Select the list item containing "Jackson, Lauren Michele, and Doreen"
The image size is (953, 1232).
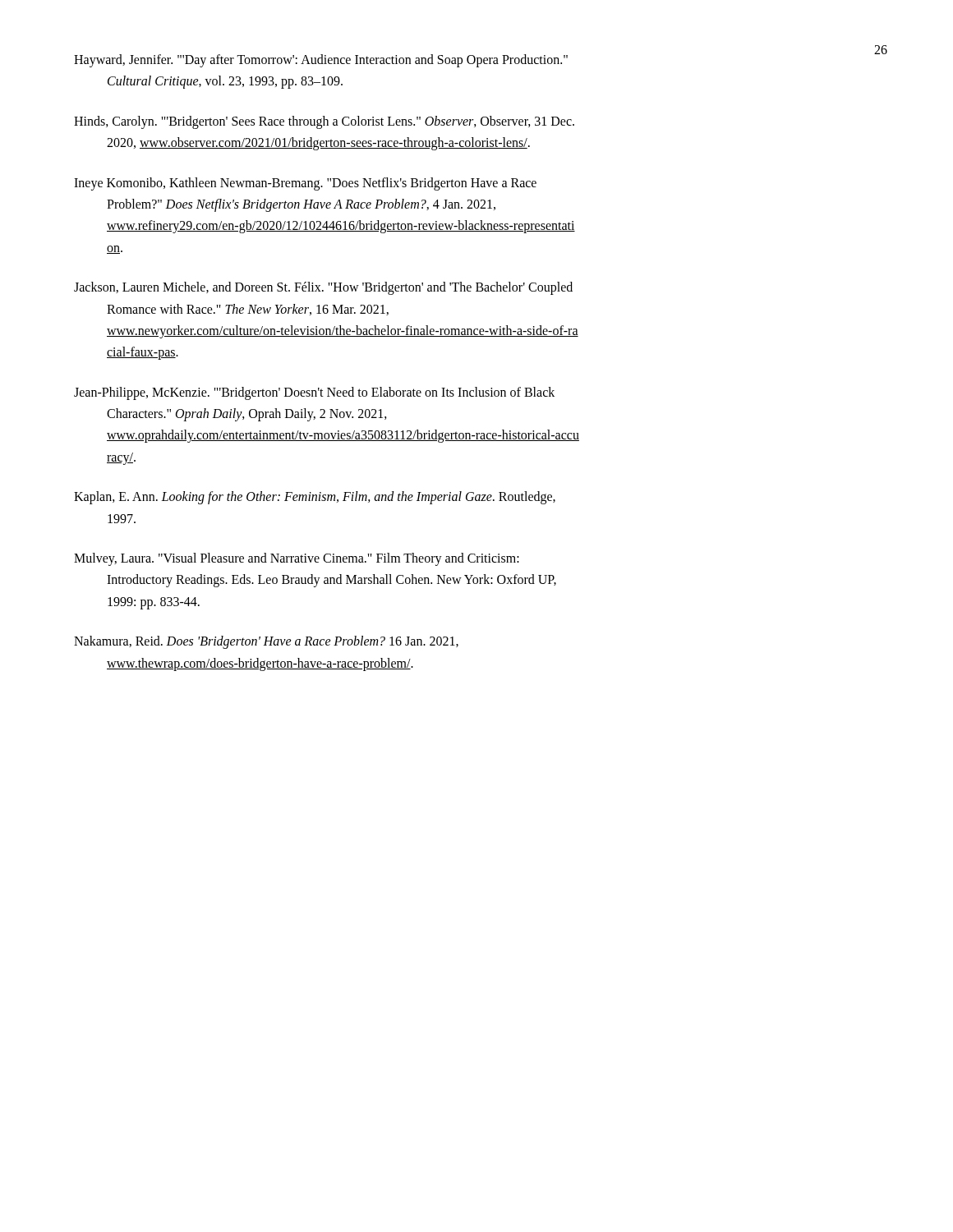[481, 320]
